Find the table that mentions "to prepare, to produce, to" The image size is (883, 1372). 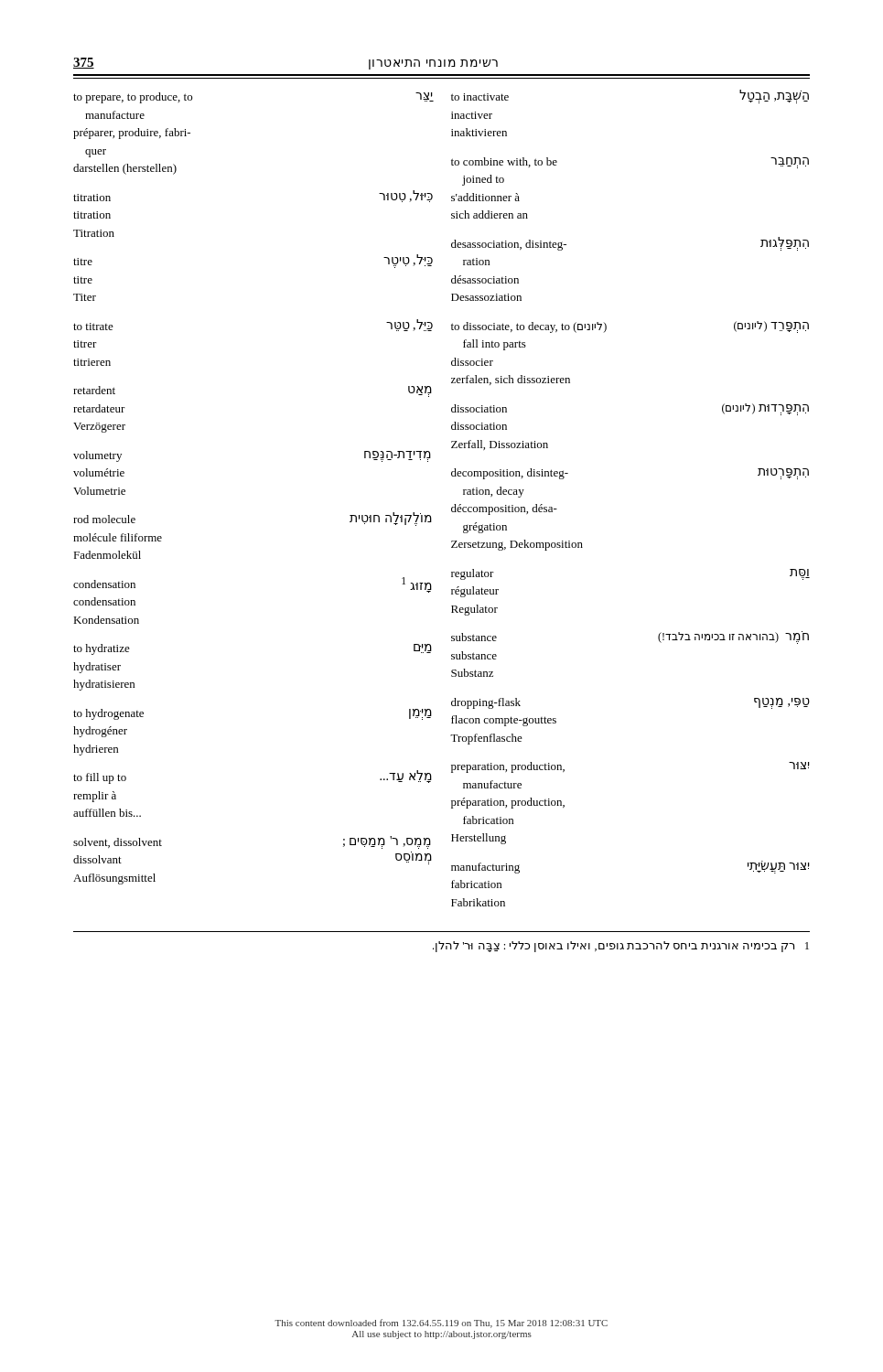pyautogui.click(x=442, y=505)
